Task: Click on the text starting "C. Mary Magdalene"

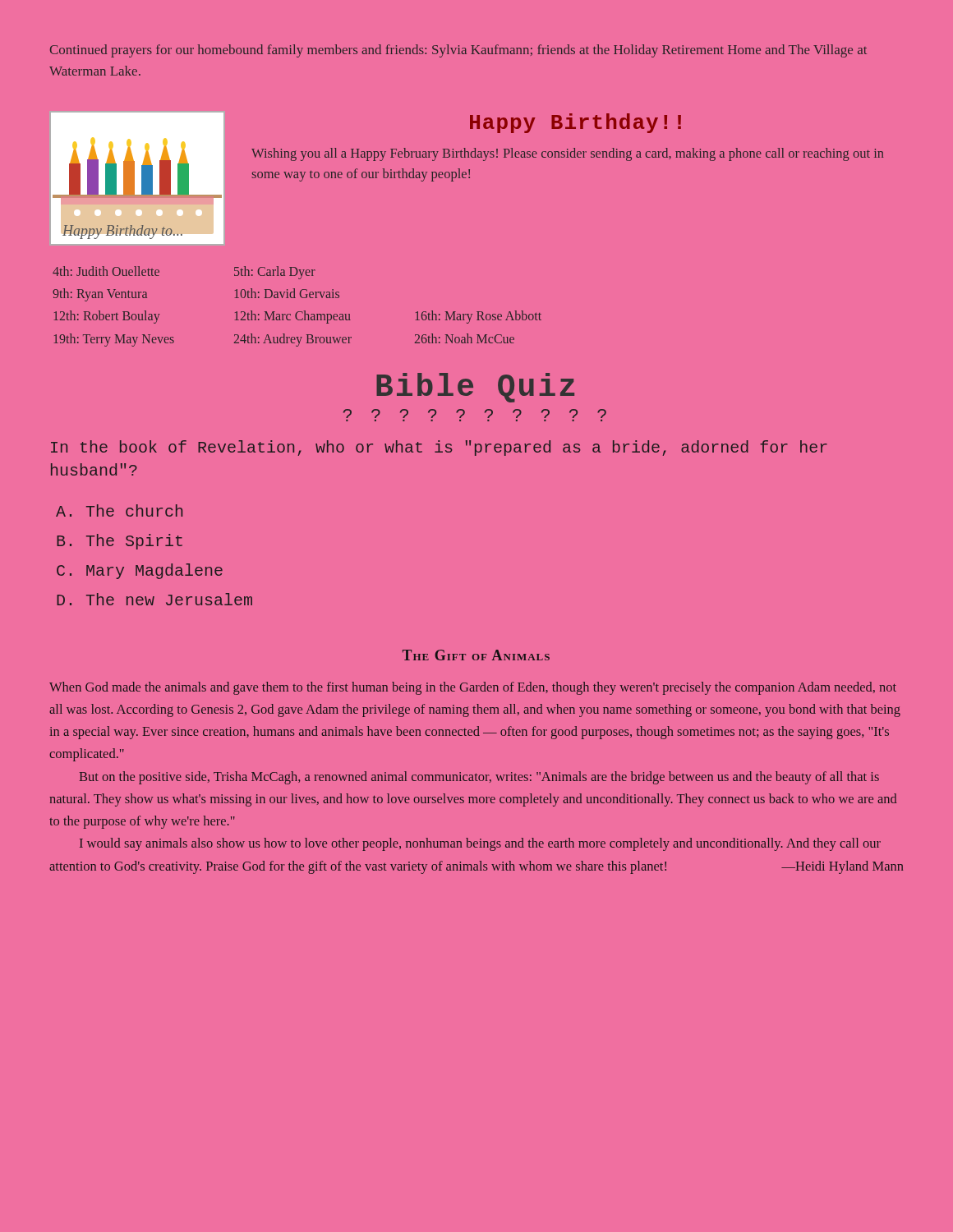Action: [x=140, y=571]
